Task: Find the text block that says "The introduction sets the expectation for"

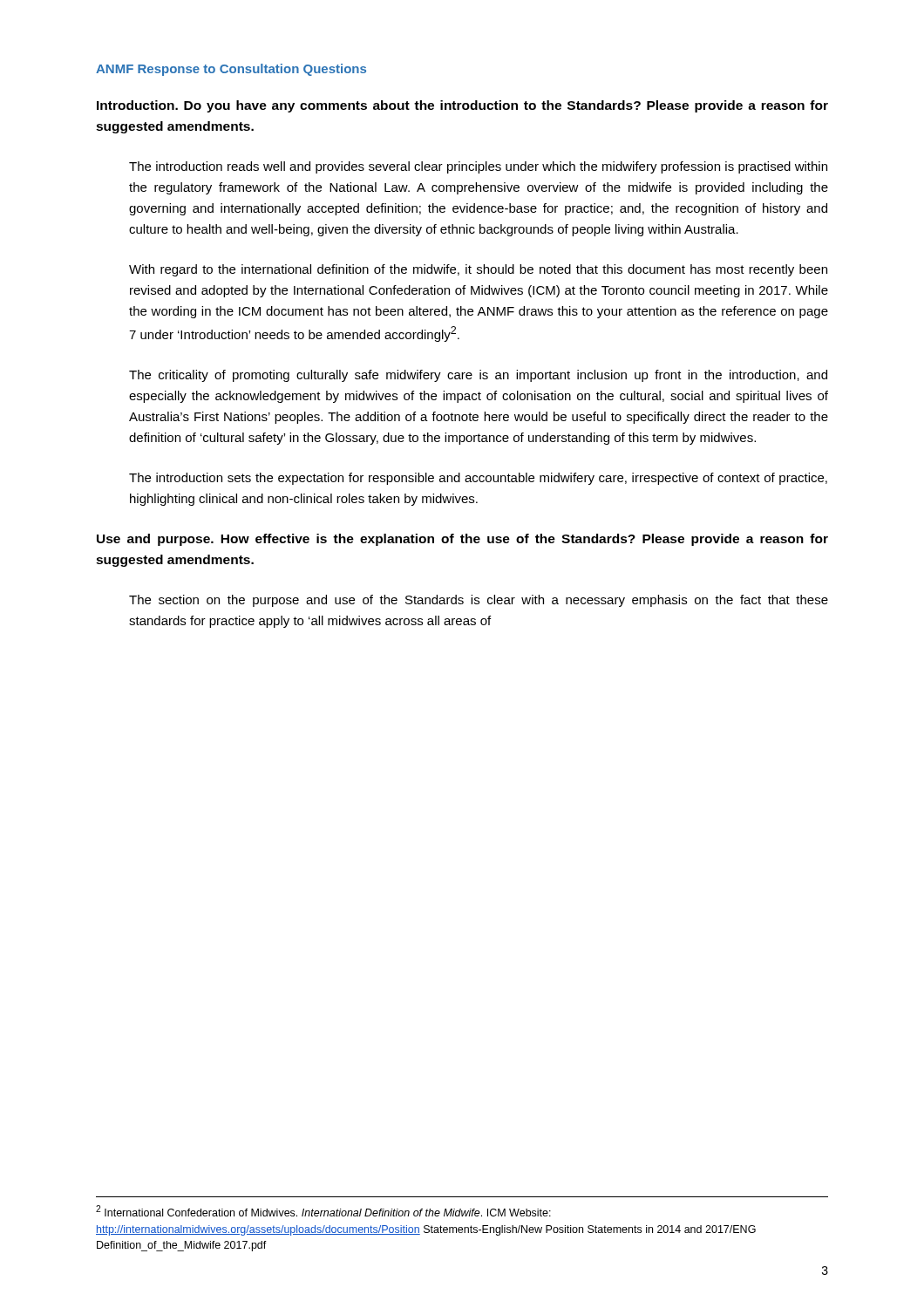Action: pyautogui.click(x=479, y=488)
